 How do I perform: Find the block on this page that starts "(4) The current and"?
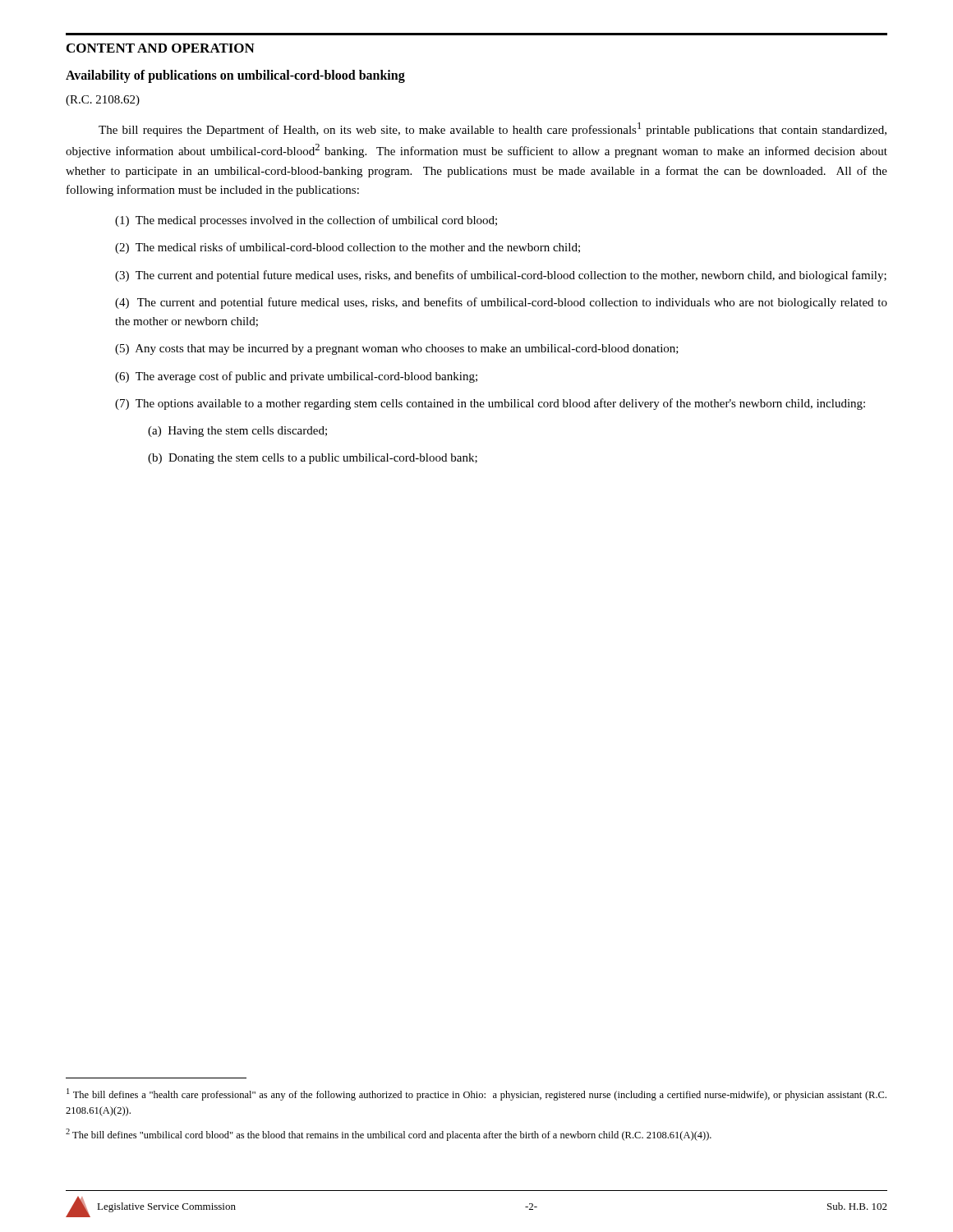click(x=501, y=312)
